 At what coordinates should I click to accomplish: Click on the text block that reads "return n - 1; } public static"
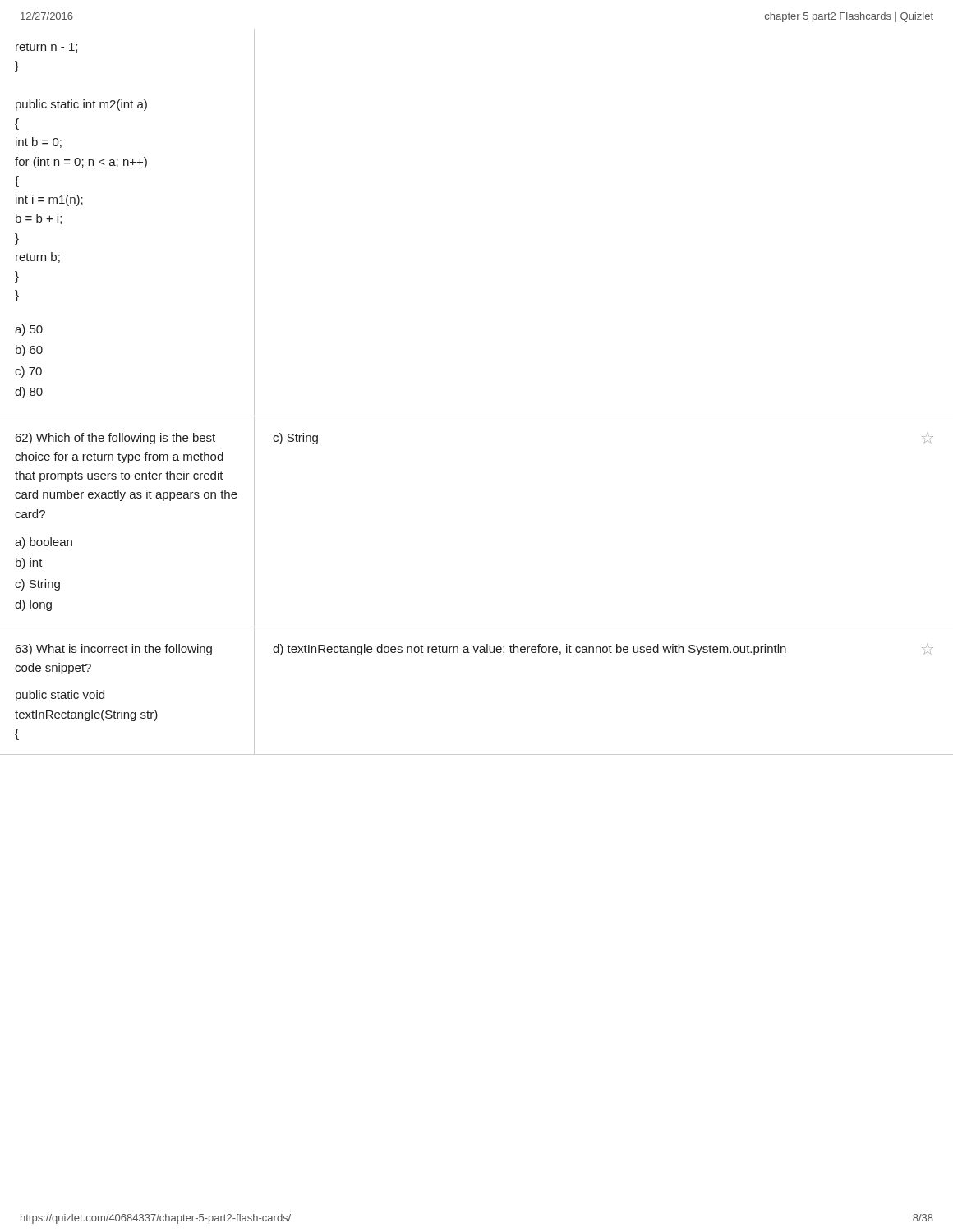(81, 171)
